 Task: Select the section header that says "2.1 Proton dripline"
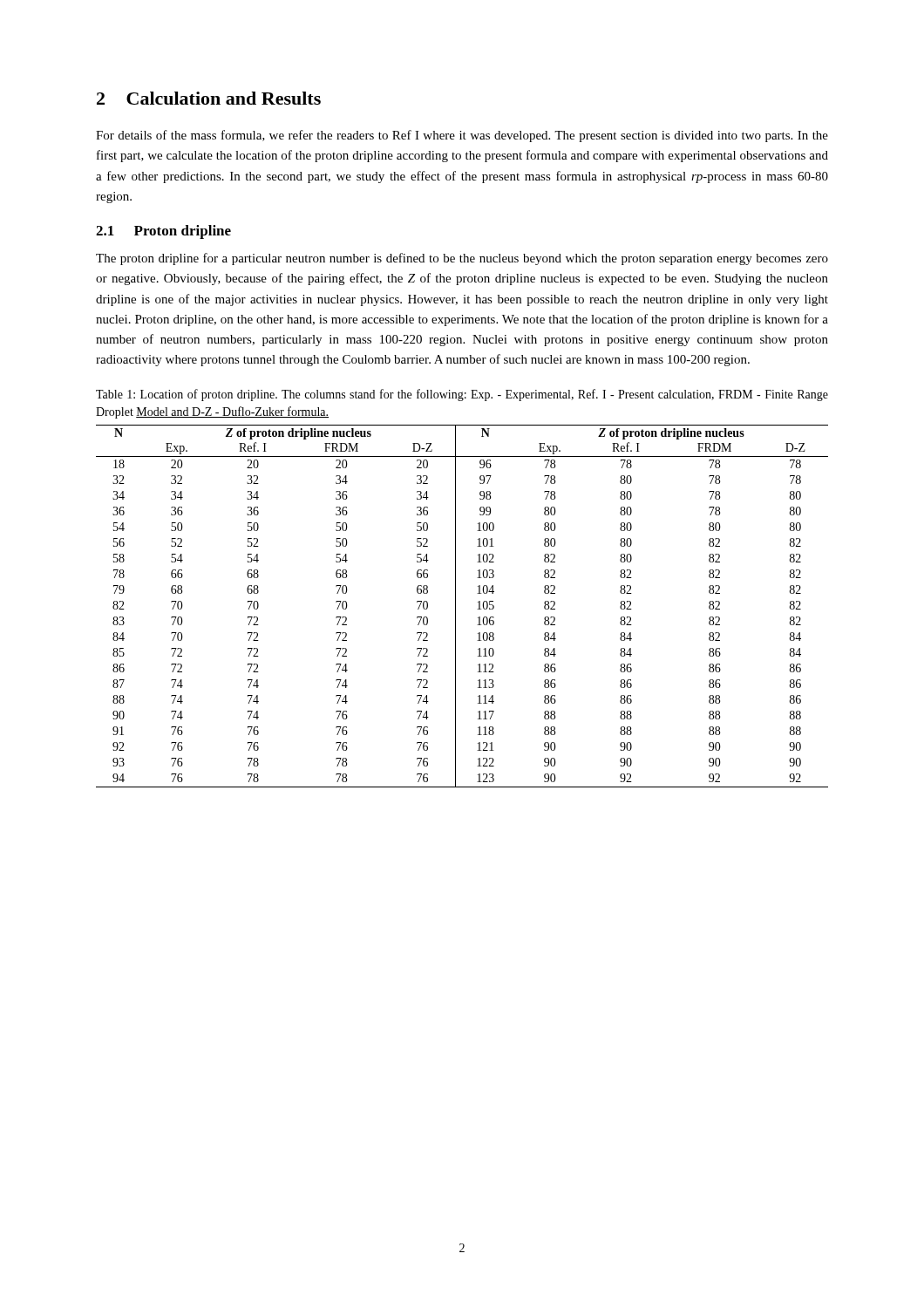[x=163, y=232]
